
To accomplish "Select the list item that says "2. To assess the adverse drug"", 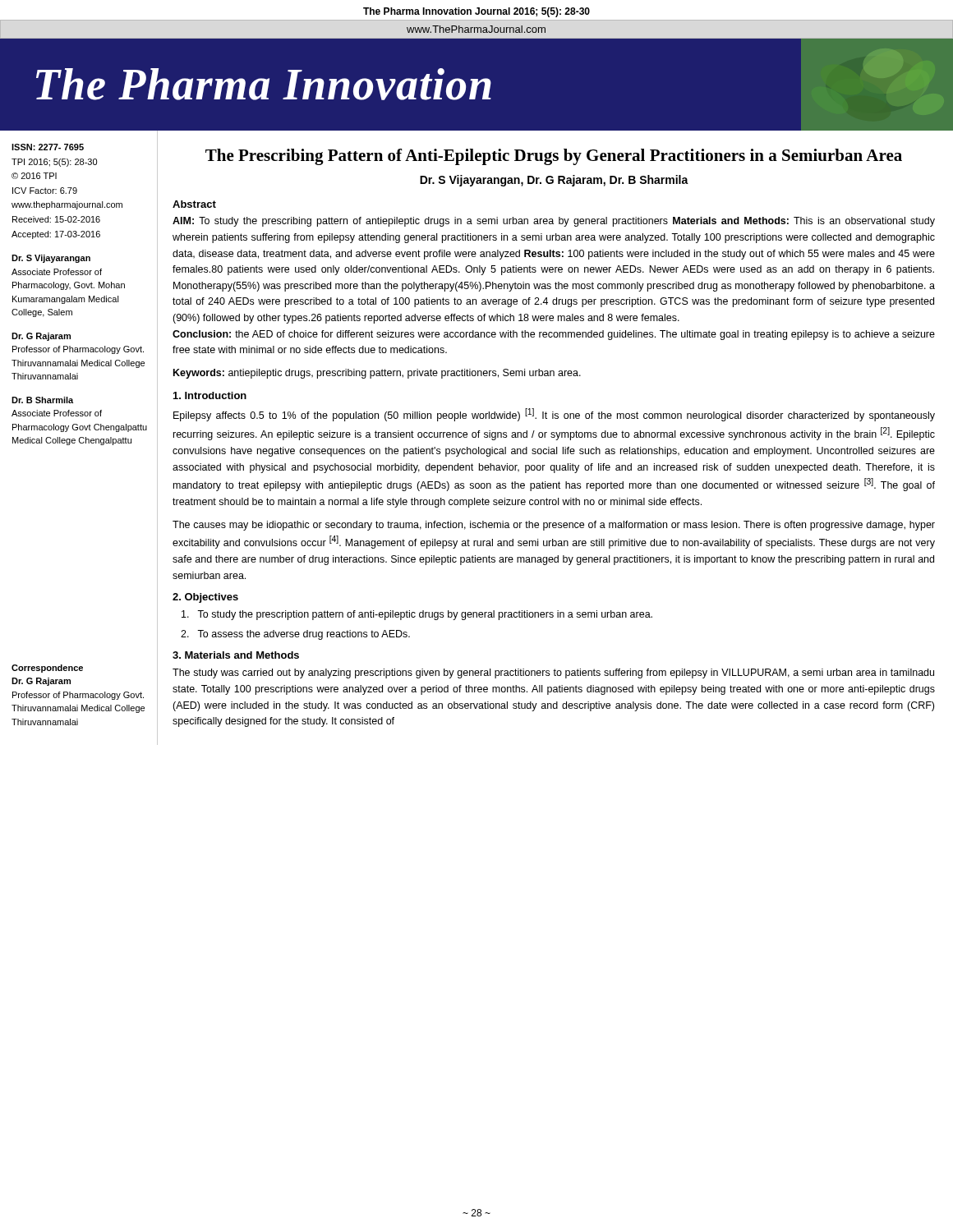I will [x=296, y=634].
